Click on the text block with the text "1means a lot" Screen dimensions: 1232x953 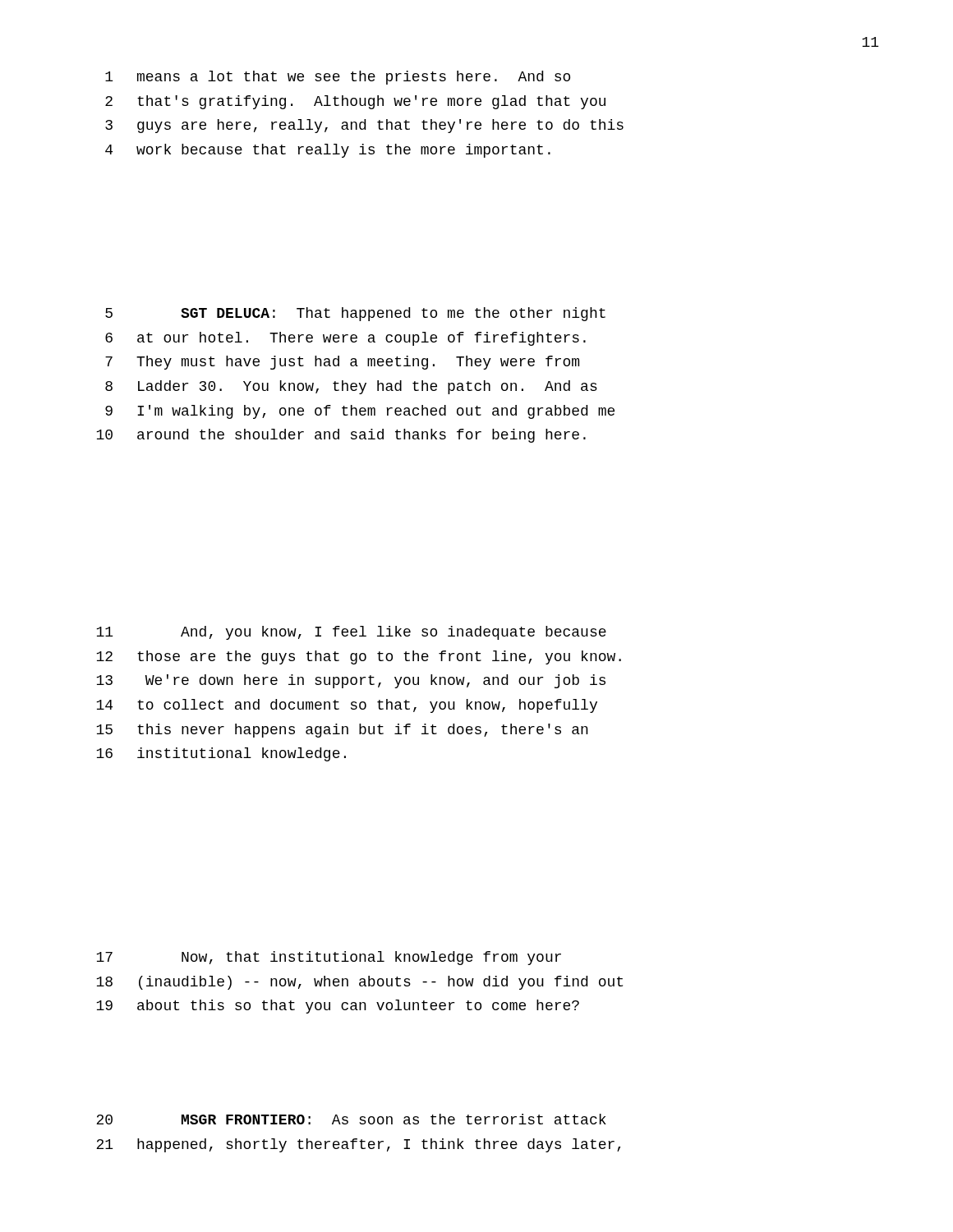tap(476, 114)
